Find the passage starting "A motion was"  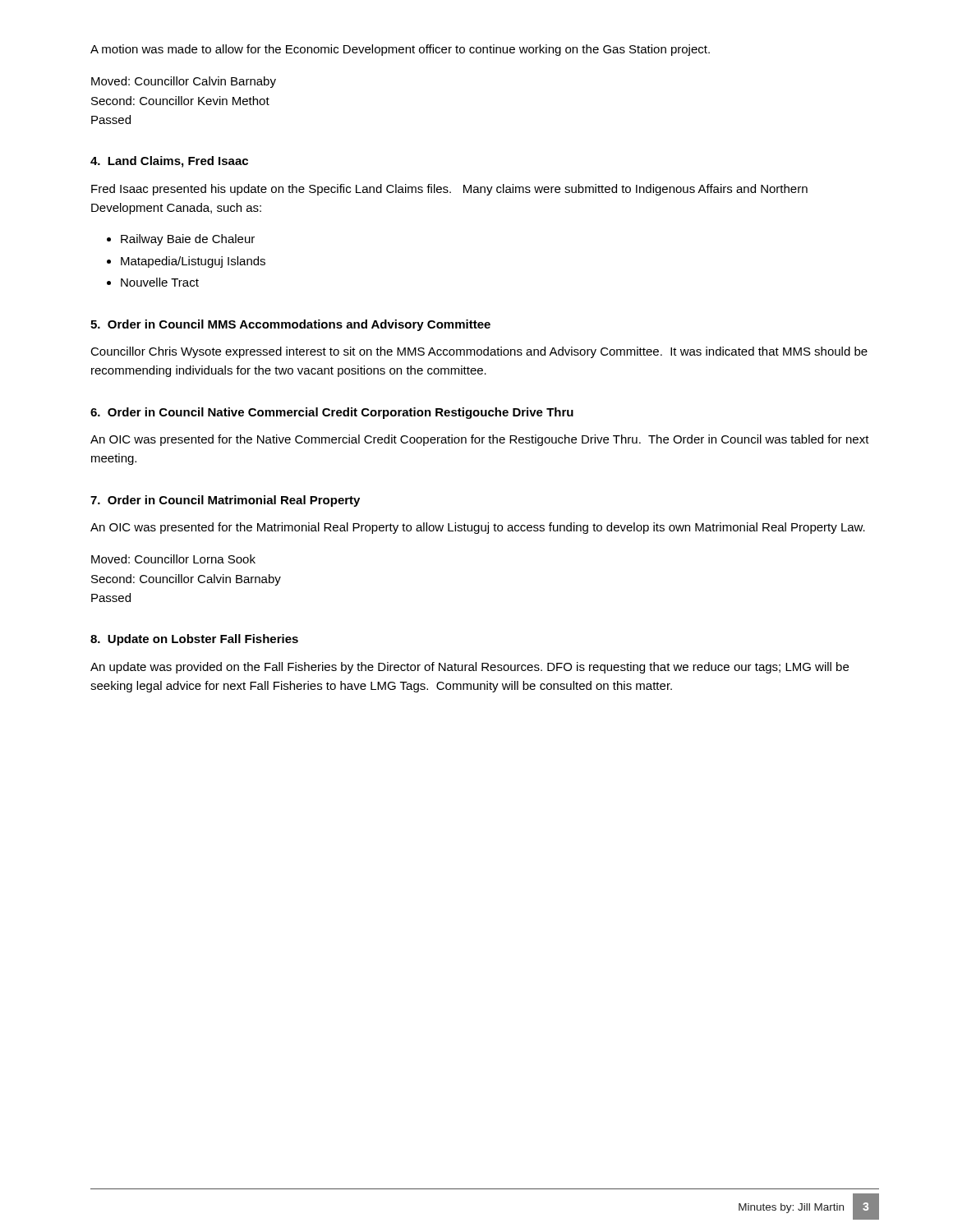(401, 49)
